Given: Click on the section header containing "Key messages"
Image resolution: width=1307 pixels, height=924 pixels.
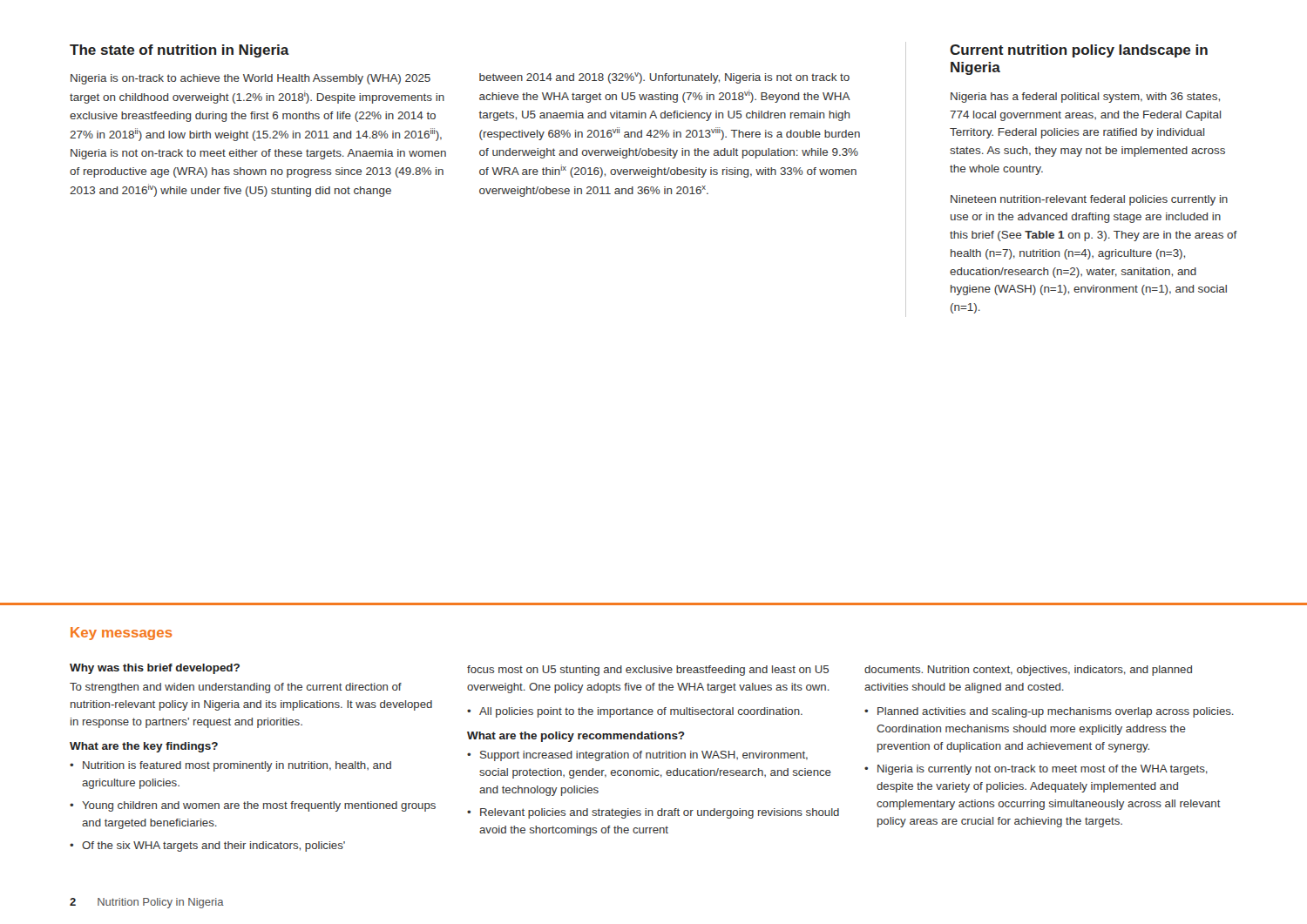Looking at the screenshot, I should pyautogui.click(x=121, y=632).
